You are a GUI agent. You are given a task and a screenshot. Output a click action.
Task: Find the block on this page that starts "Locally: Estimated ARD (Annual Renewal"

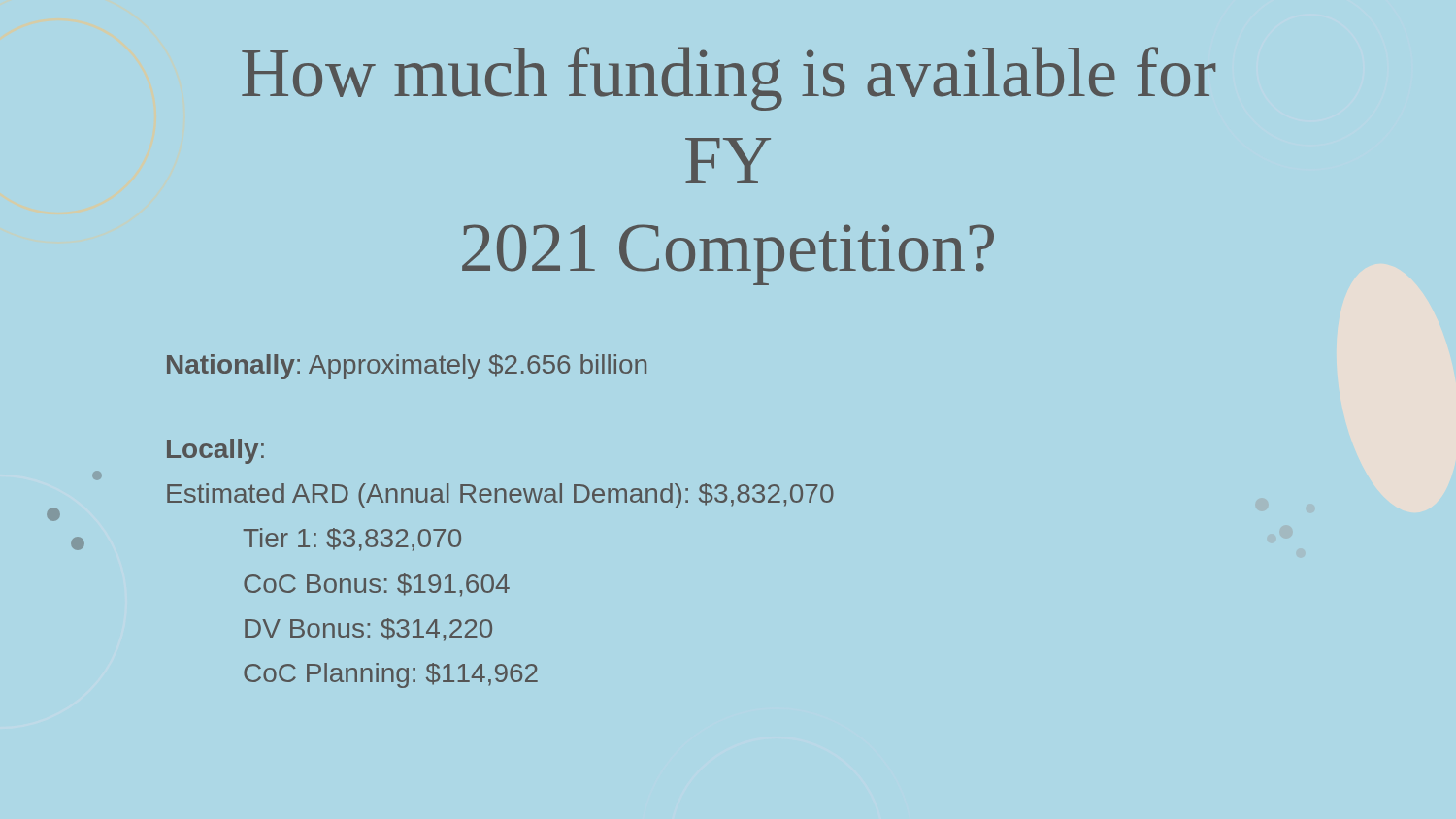[x=500, y=565]
